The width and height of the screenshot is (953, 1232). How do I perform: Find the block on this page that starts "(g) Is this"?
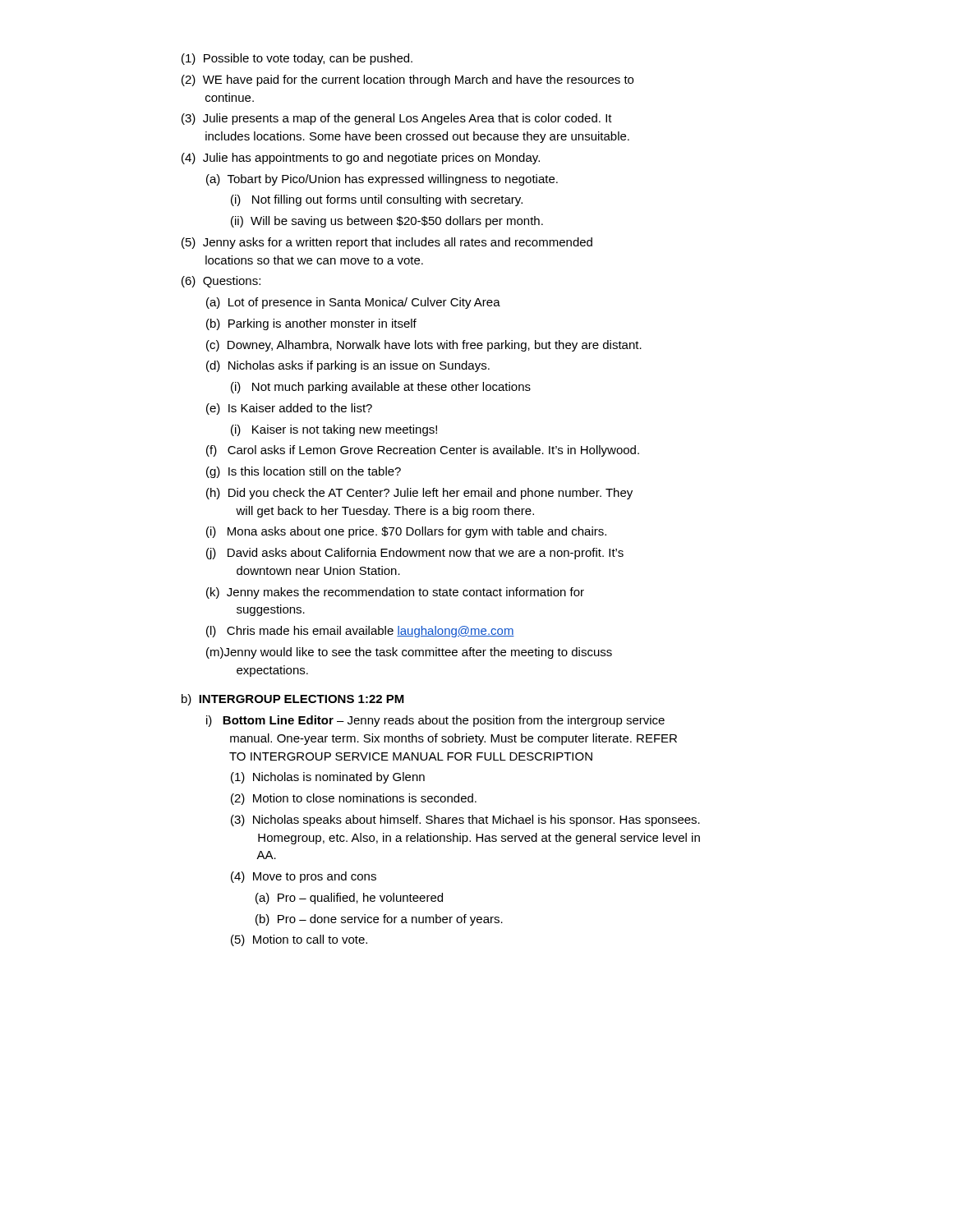303,471
